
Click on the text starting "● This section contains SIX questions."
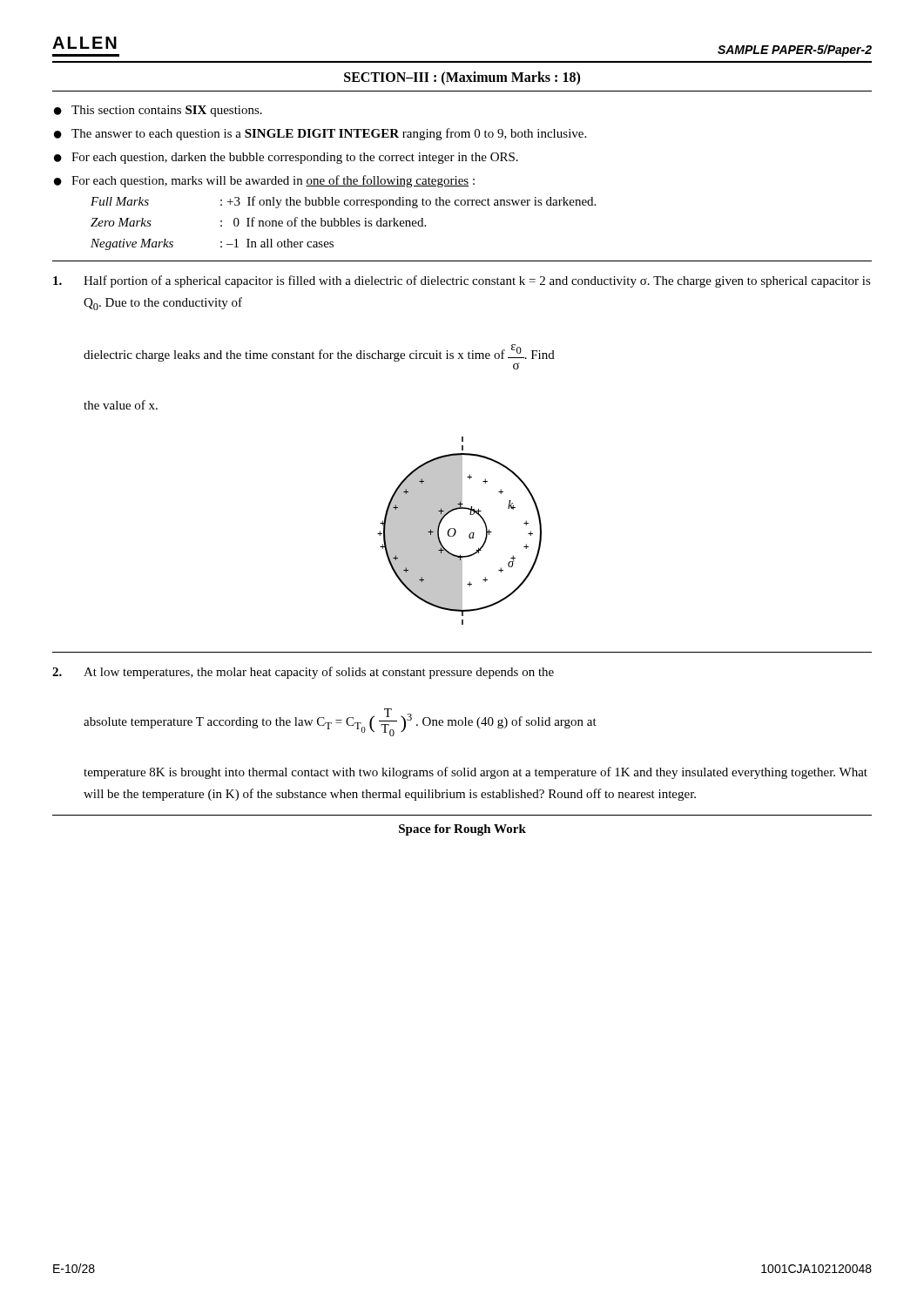(157, 110)
